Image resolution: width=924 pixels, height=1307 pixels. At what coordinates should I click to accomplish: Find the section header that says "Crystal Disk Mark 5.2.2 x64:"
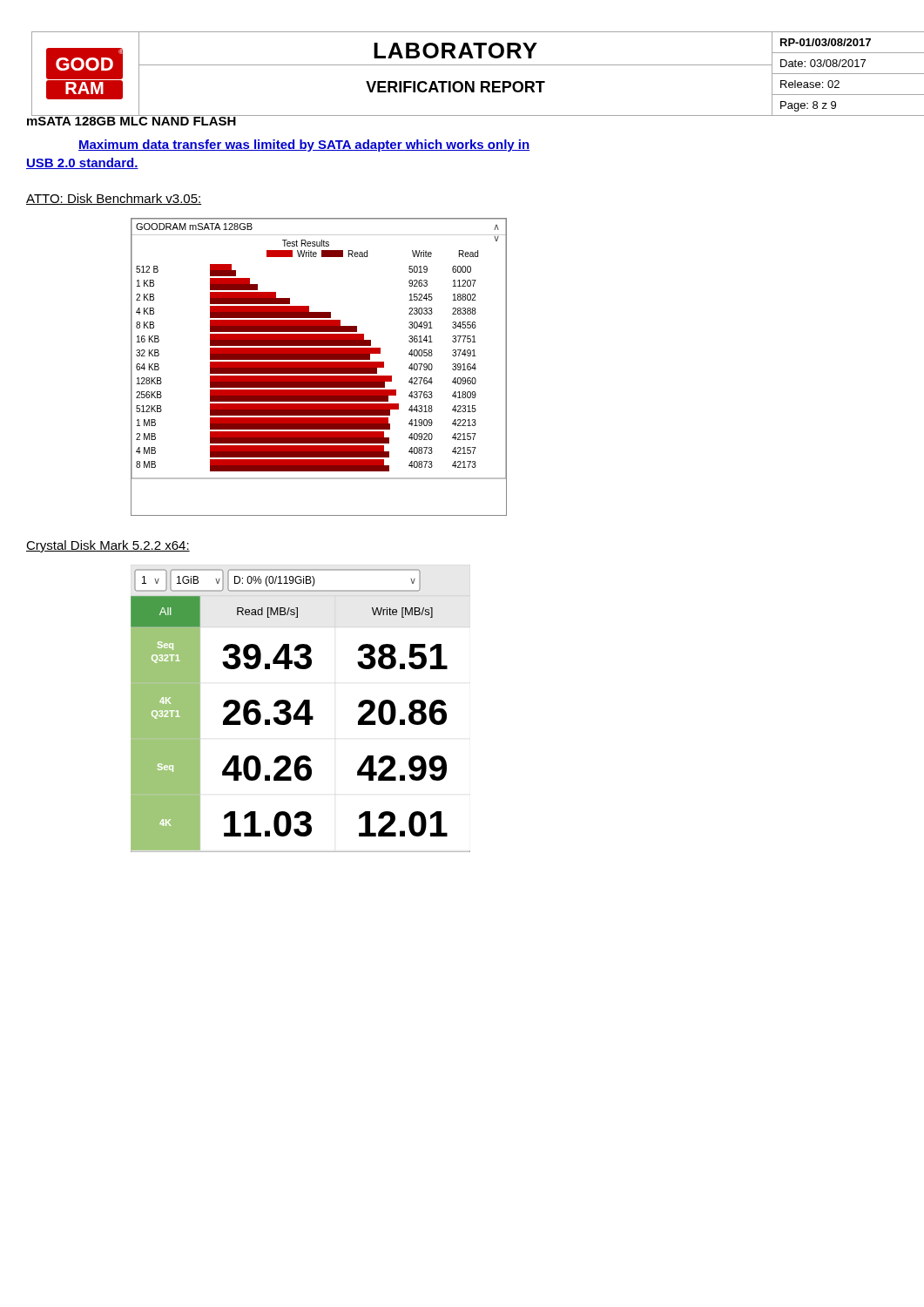click(x=108, y=545)
